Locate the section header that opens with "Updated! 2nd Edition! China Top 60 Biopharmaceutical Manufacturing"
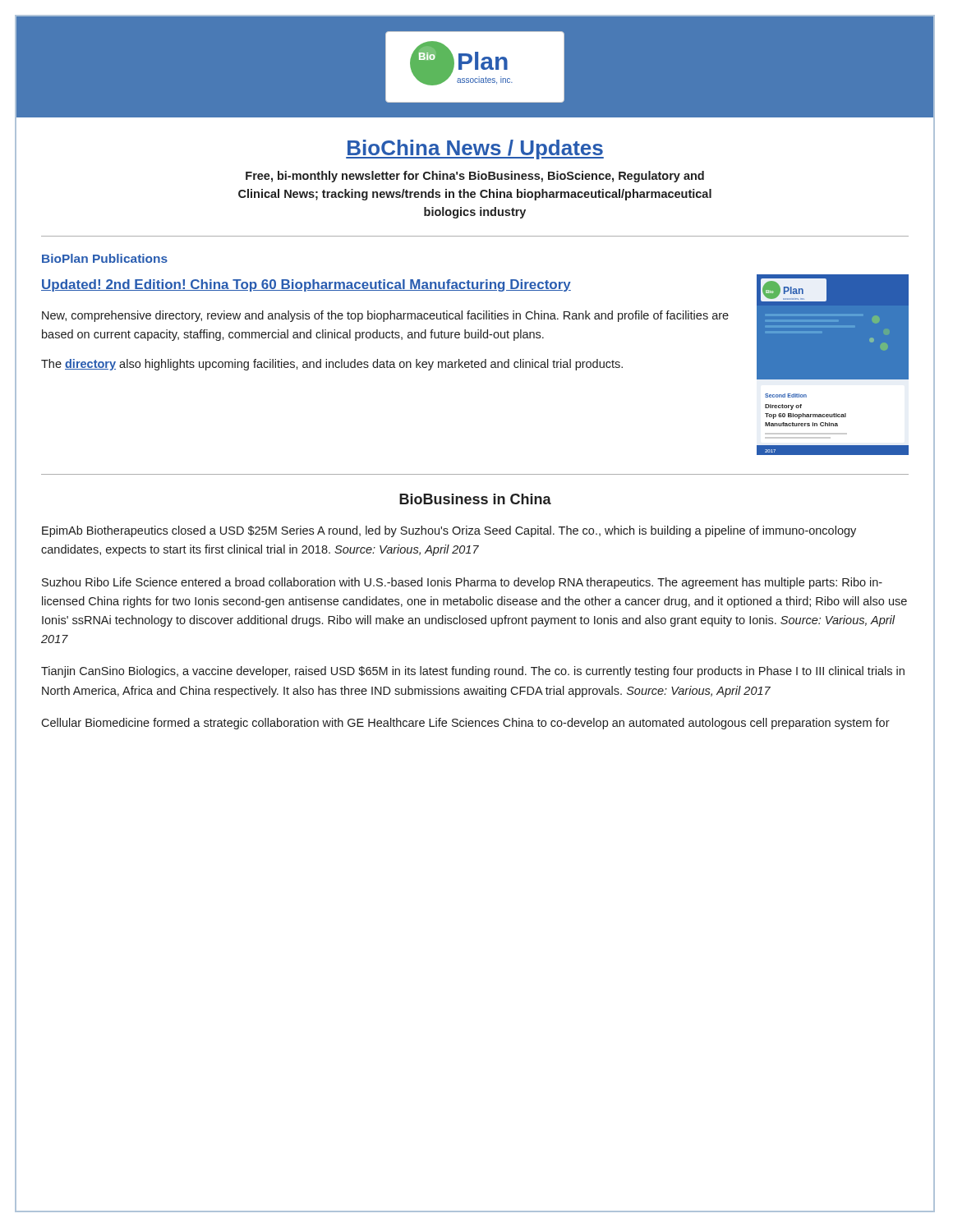The image size is (953, 1232). point(390,286)
